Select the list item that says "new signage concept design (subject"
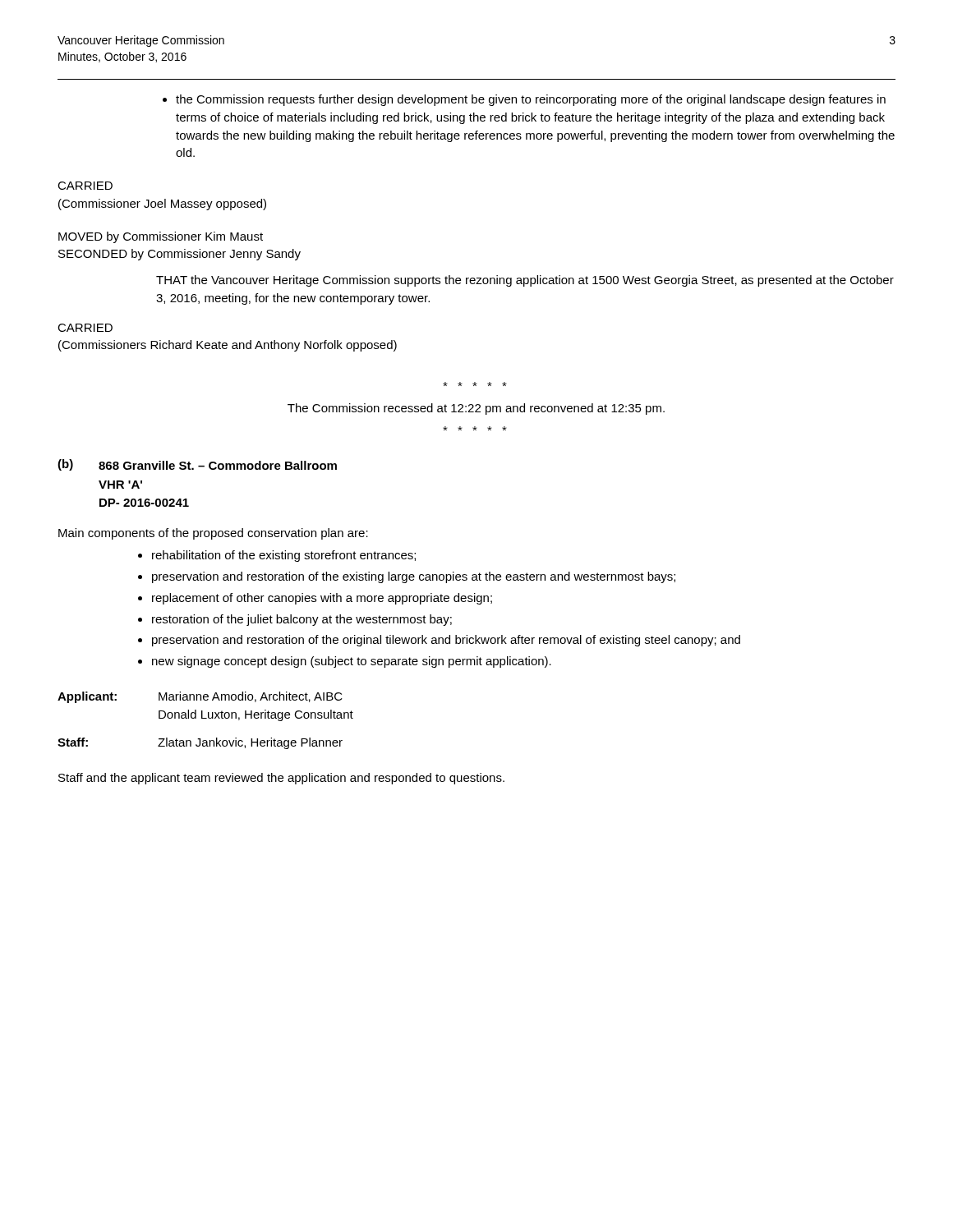 click(352, 661)
